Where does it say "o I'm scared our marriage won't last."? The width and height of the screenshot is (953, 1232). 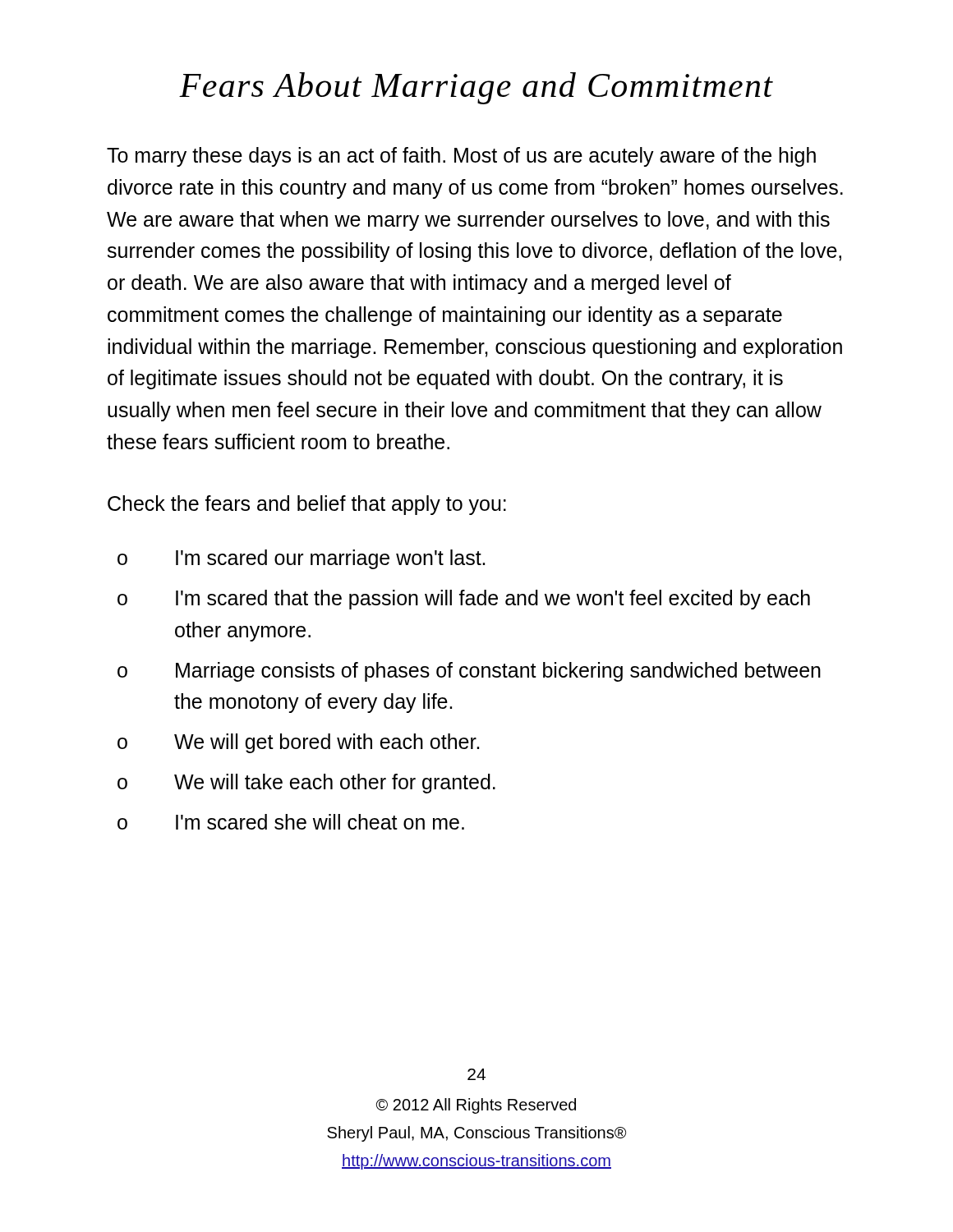[476, 558]
